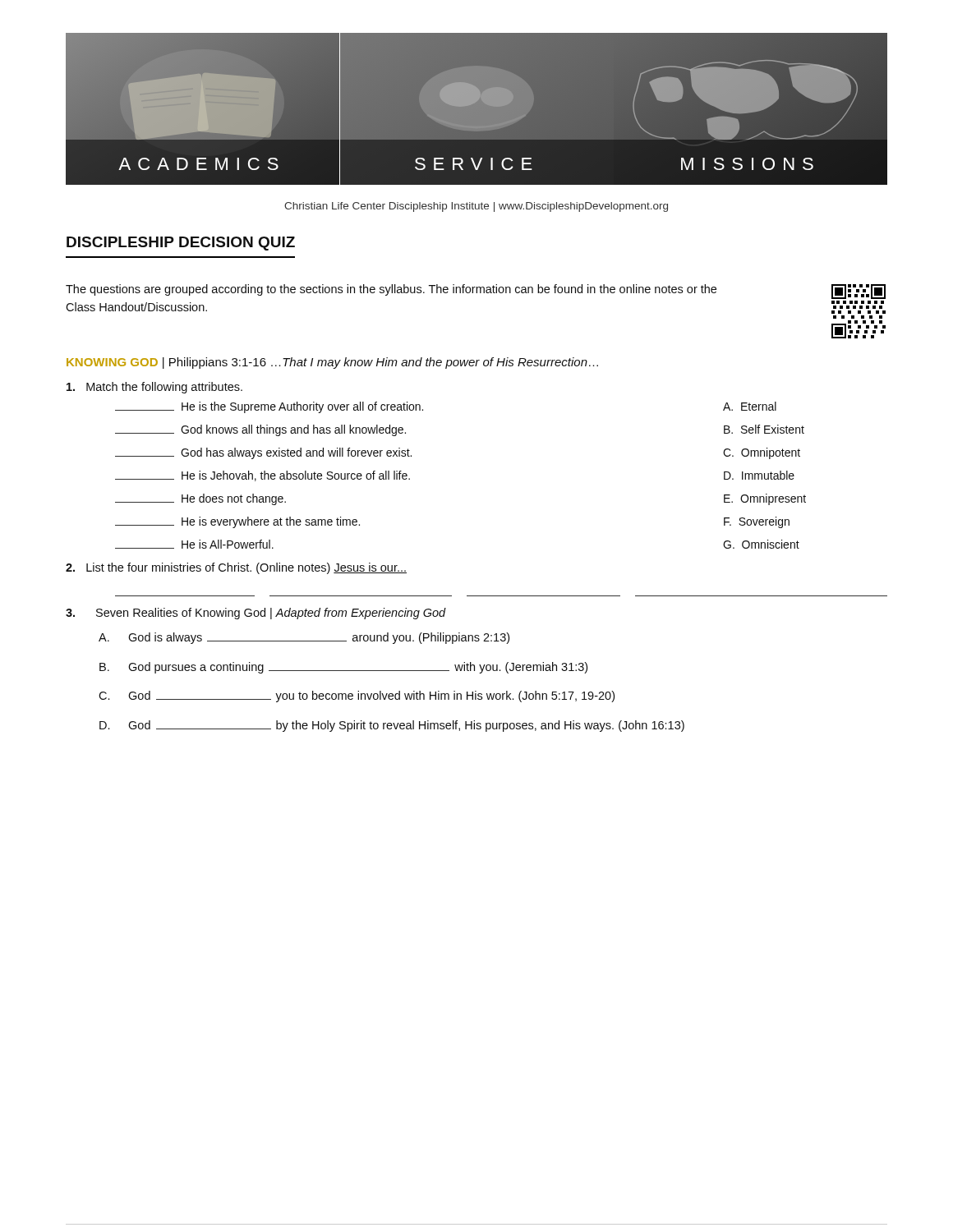Click on the region starting "B. God pursues a continuing with"
This screenshot has width=953, height=1232.
point(493,667)
